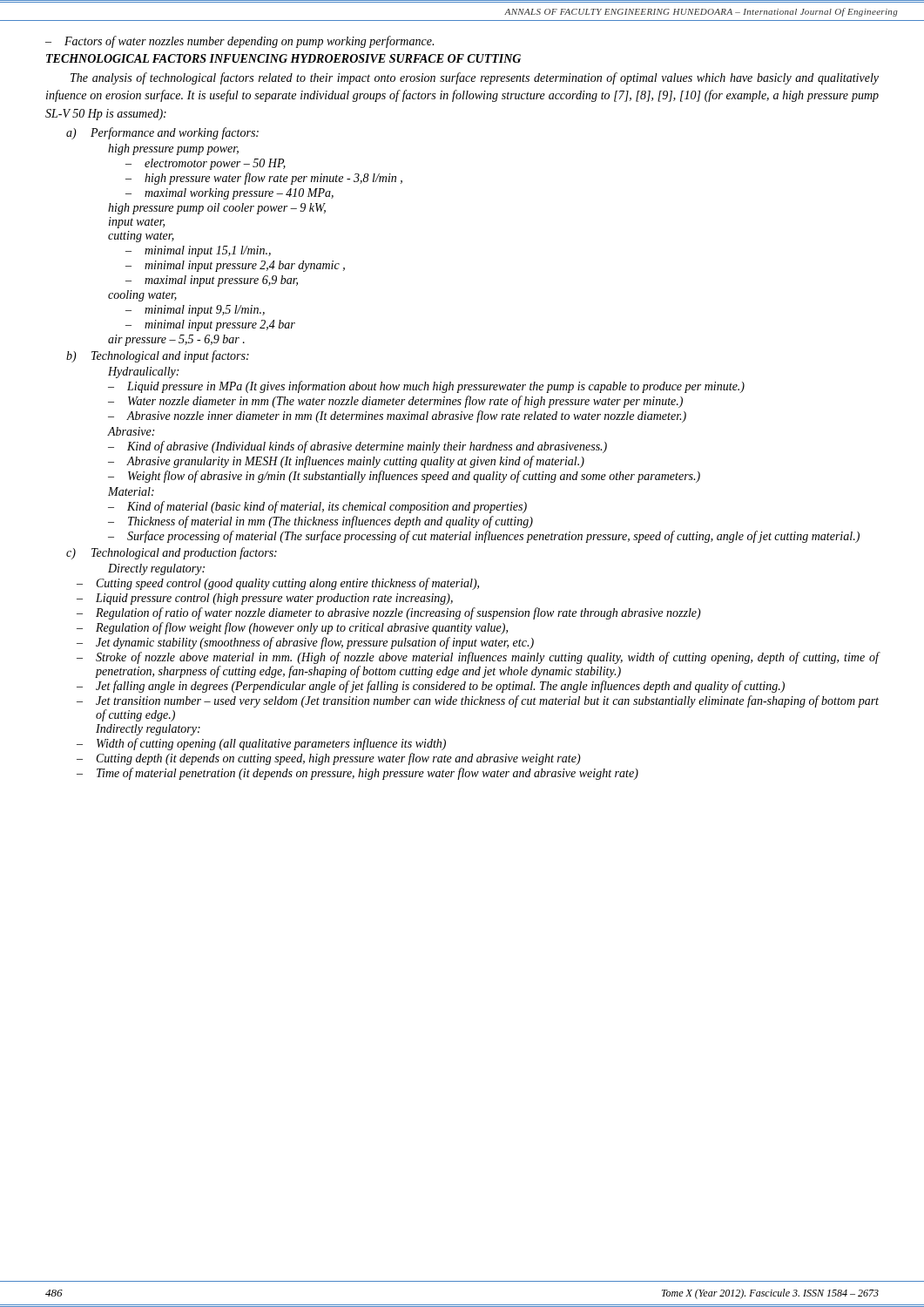Find the block on this page that starts "– Cutting depth (it depends on cutting speed,"
This screenshot has width=924, height=1307.
329,759
